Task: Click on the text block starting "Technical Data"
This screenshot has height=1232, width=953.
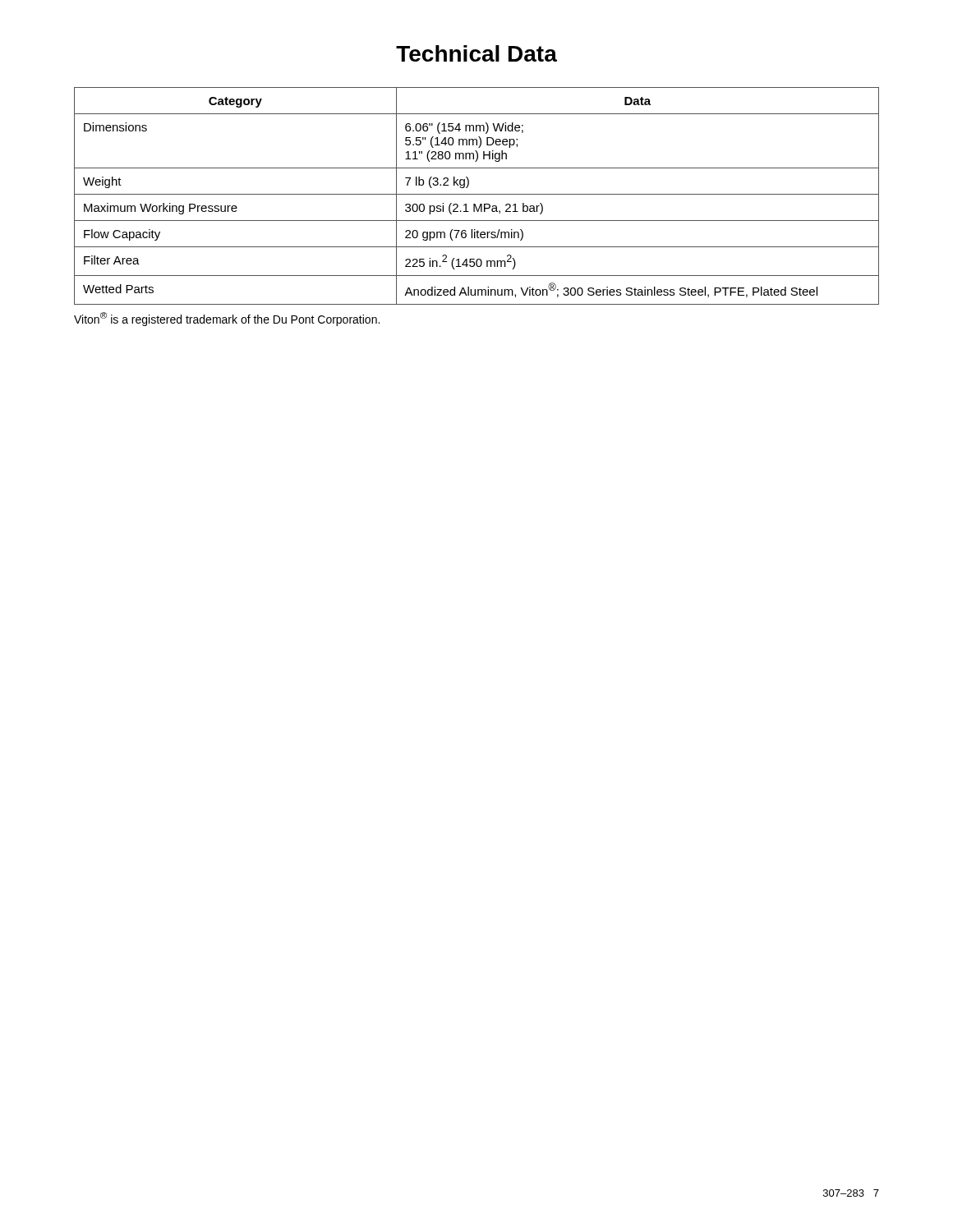Action: coord(476,54)
